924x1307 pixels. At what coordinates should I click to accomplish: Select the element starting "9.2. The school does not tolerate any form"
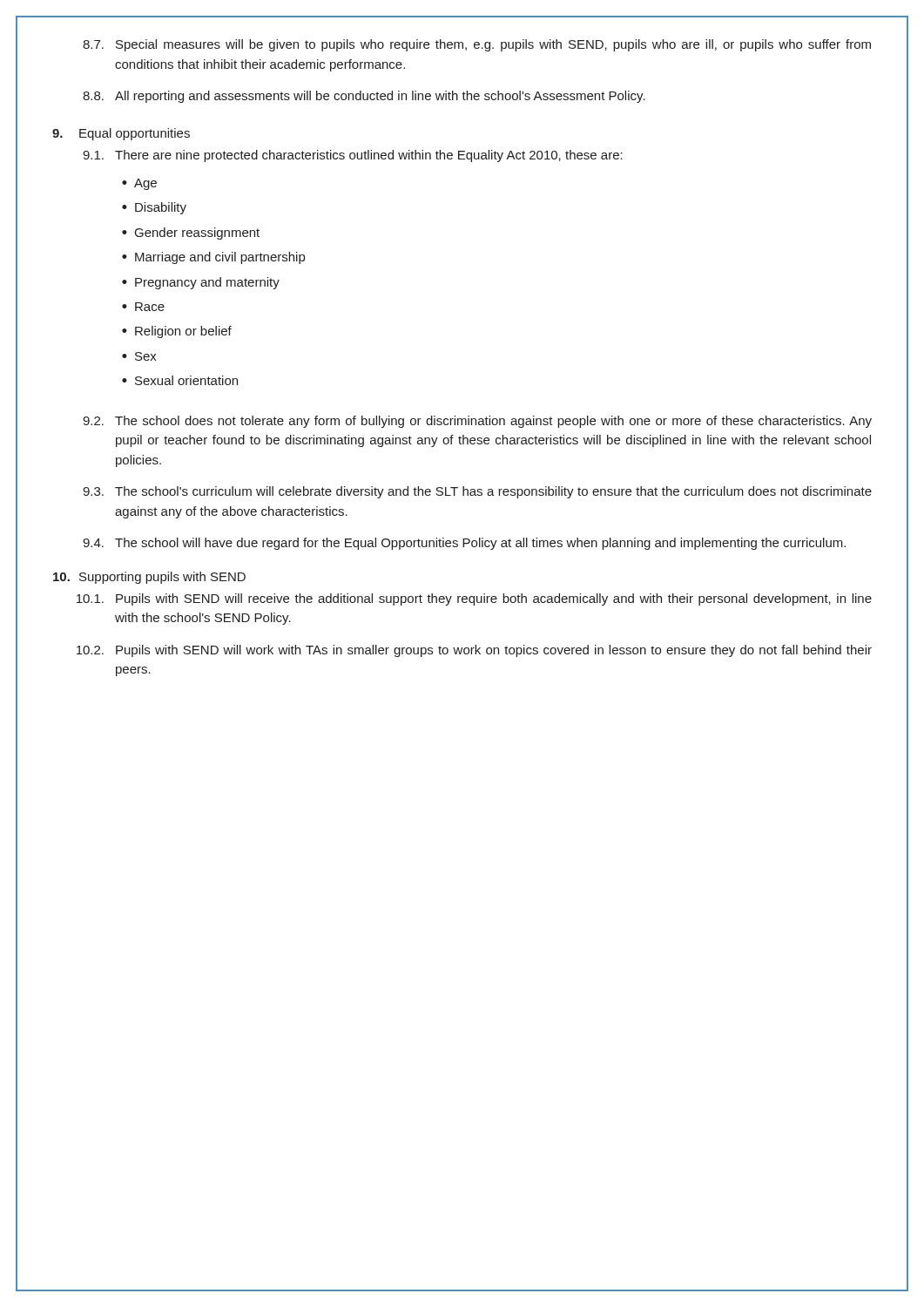pyautogui.click(x=462, y=440)
